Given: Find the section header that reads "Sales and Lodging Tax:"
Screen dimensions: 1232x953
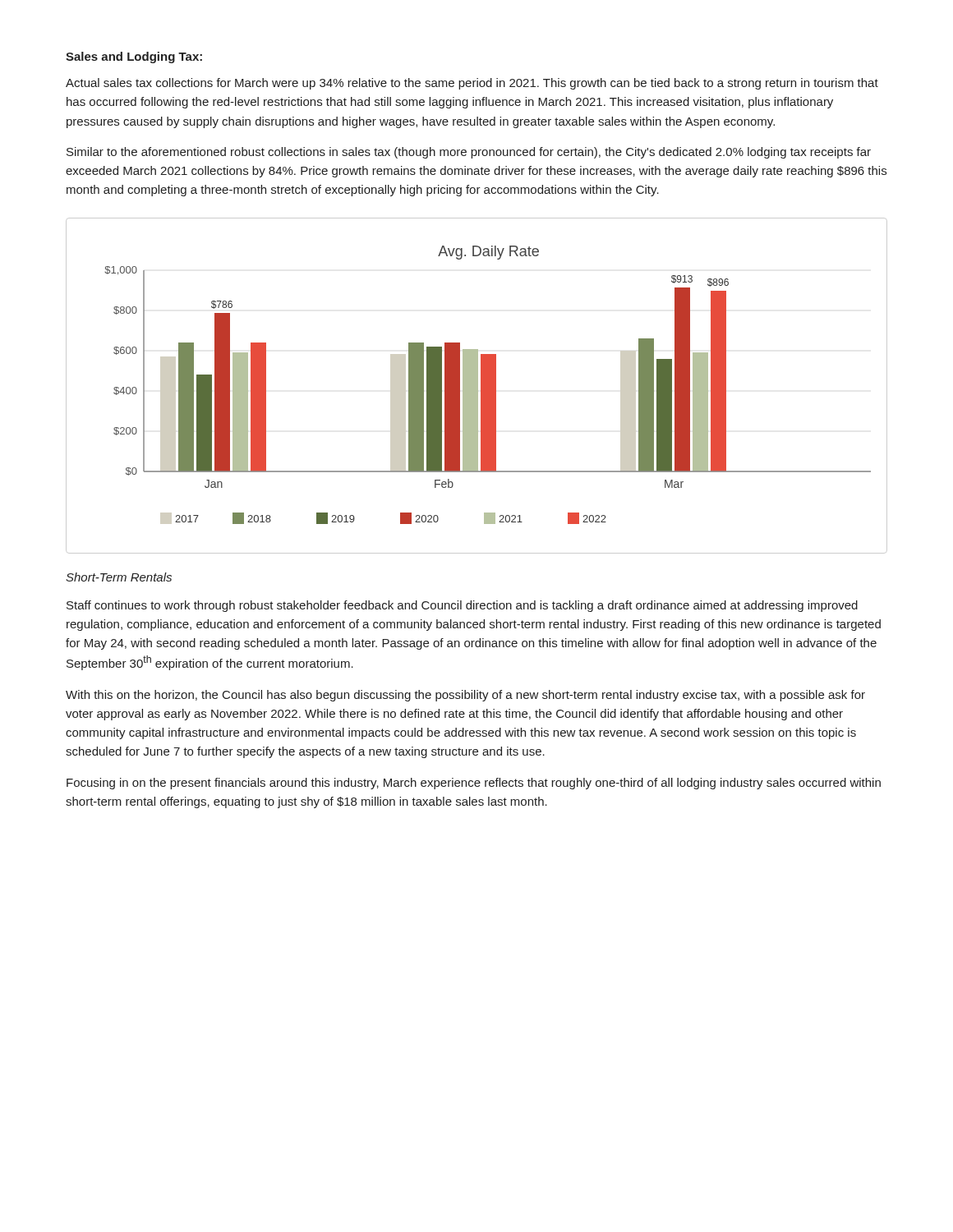Looking at the screenshot, I should 134,56.
